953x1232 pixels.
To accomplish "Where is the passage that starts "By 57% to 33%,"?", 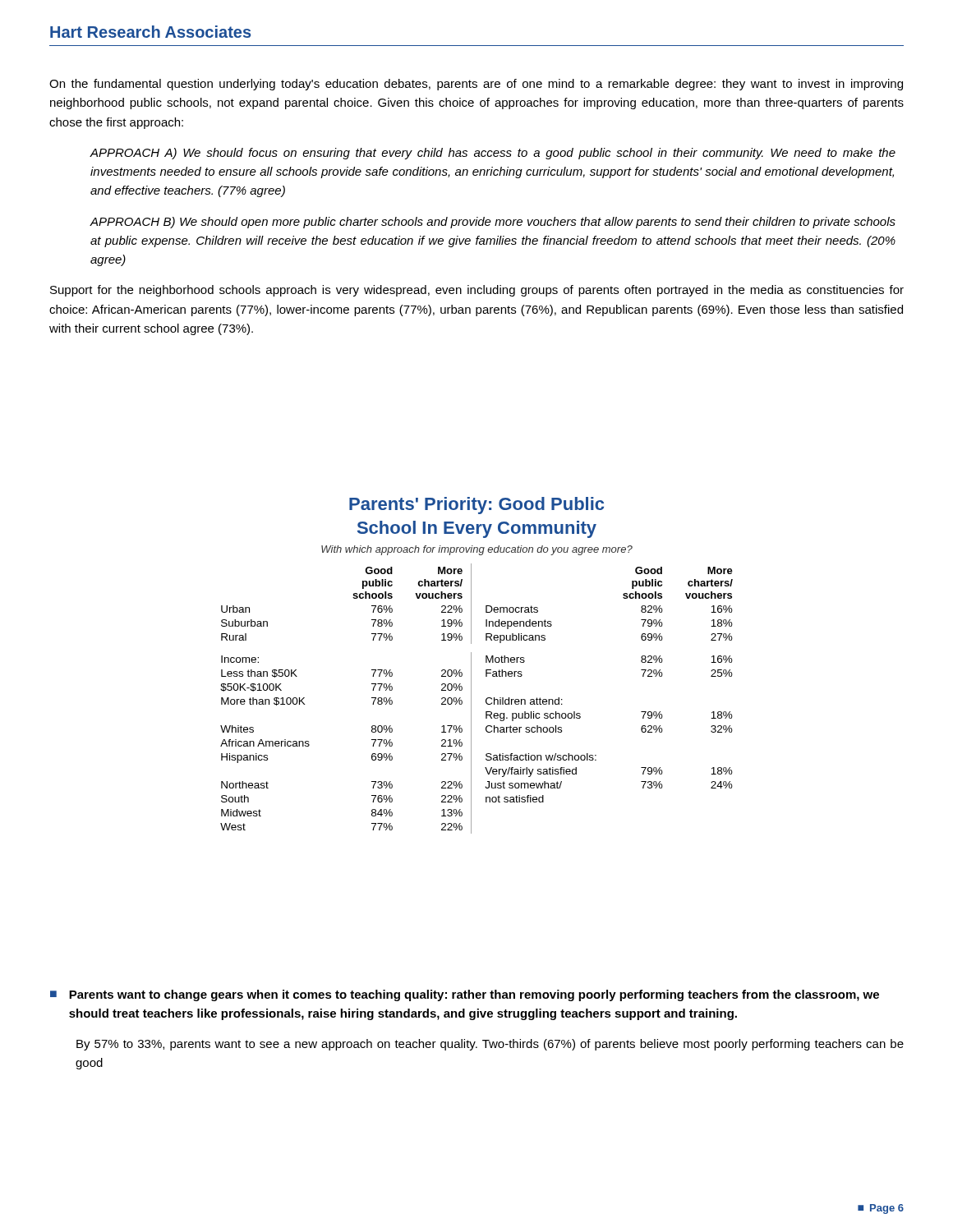I will pos(476,1053).
